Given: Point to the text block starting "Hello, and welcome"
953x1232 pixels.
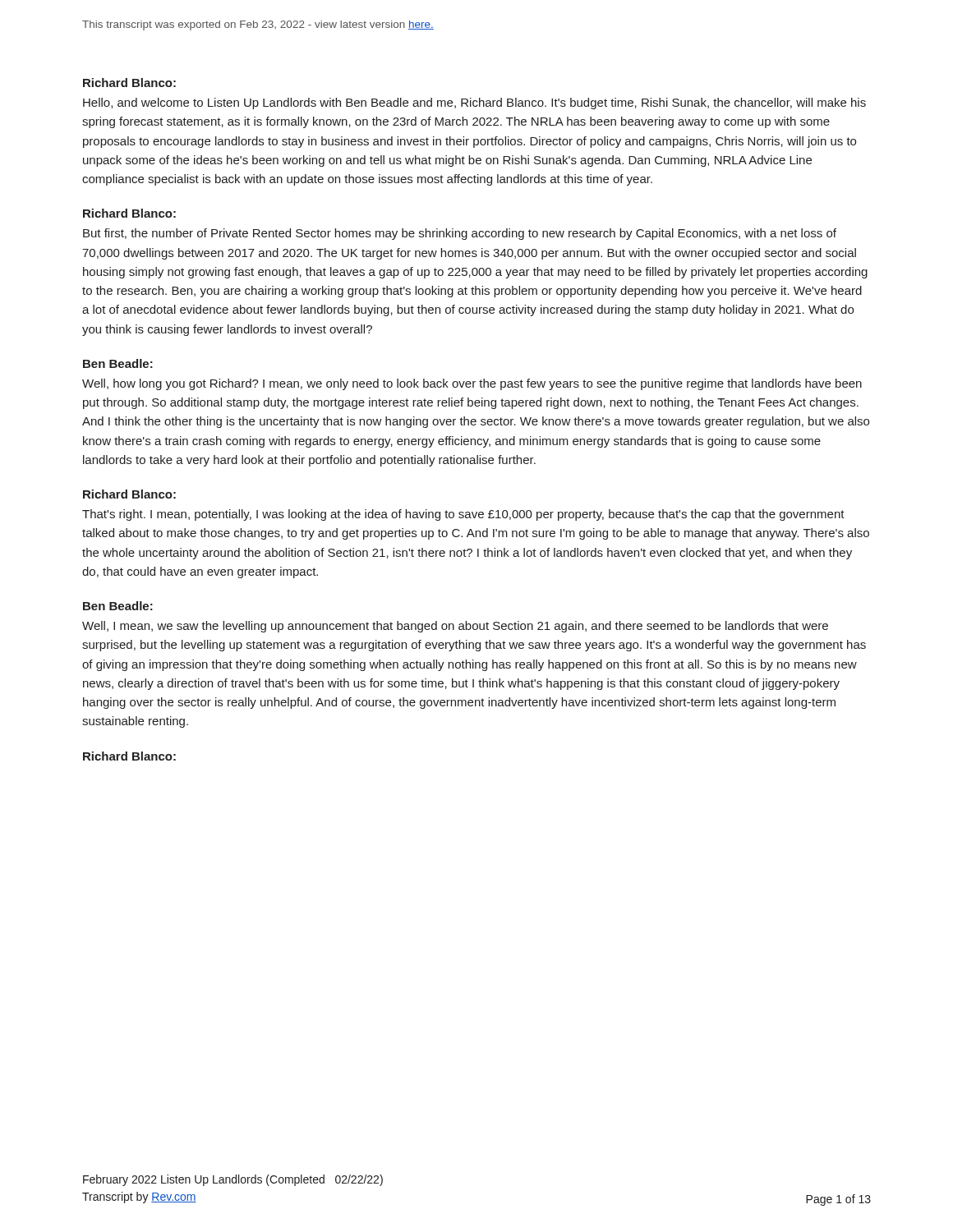Looking at the screenshot, I should [474, 140].
